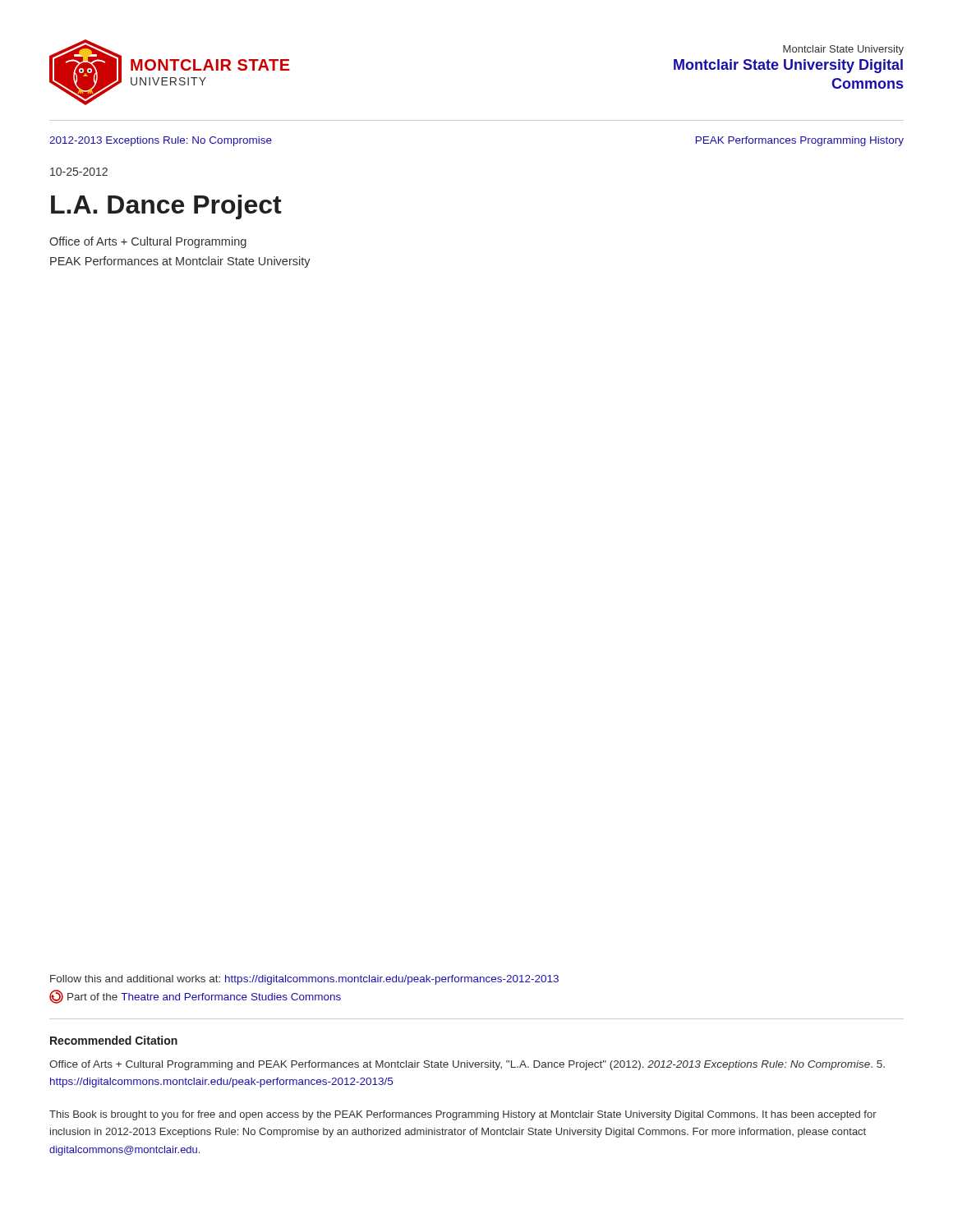The image size is (953, 1232).
Task: Select the element starting "This Book is brought to you for"
Action: click(463, 1131)
